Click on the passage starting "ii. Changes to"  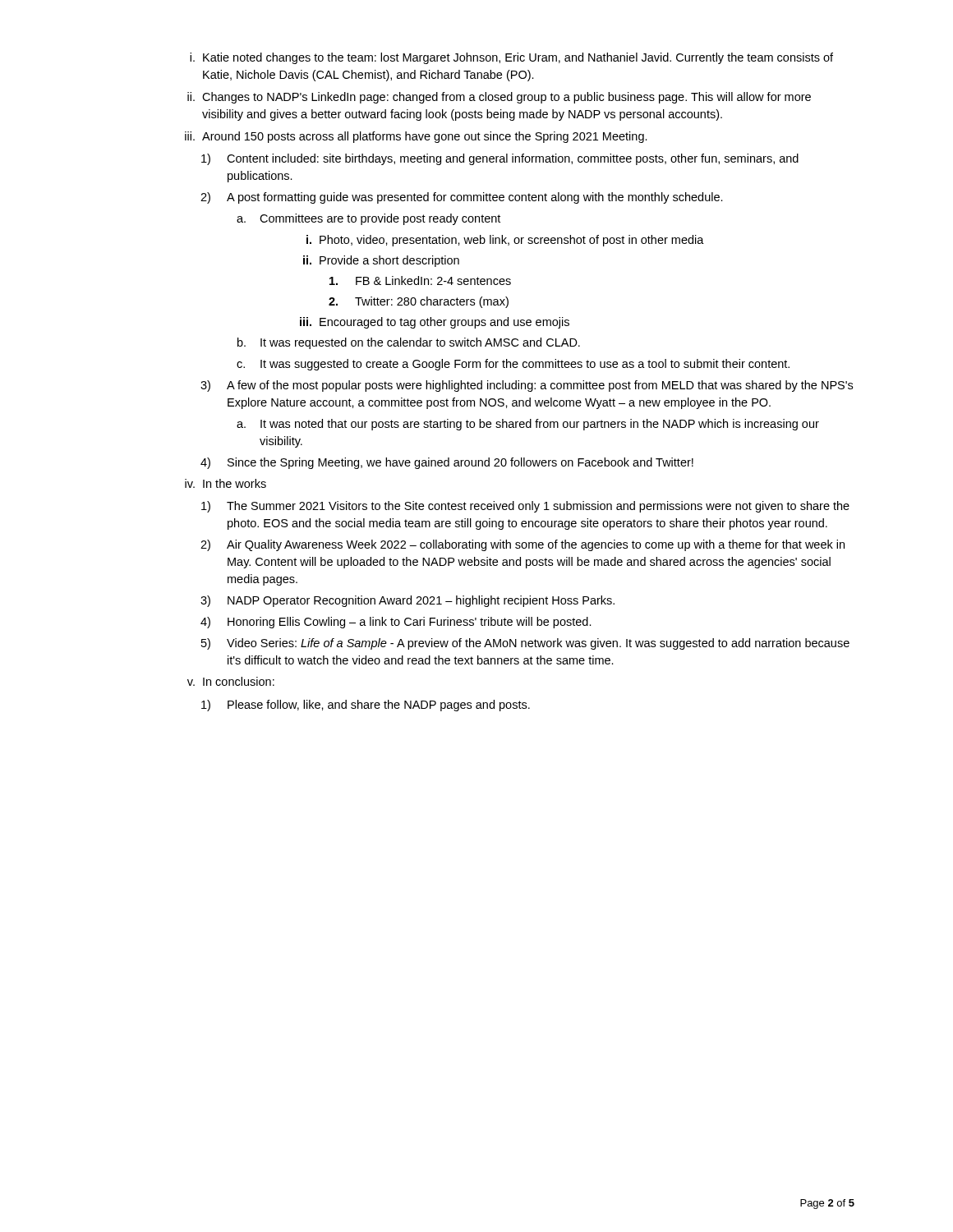(x=509, y=106)
